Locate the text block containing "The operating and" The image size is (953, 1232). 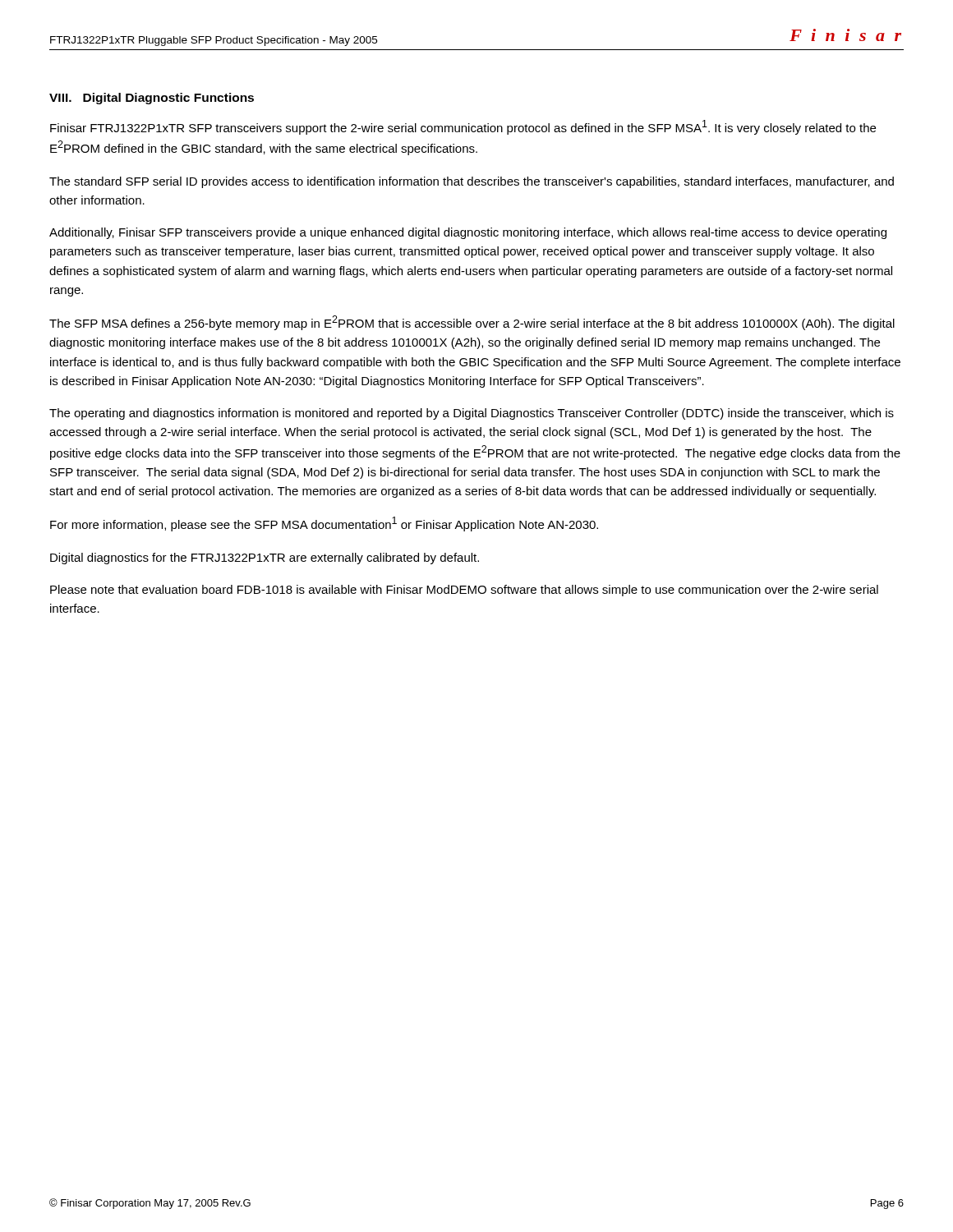[x=475, y=452]
